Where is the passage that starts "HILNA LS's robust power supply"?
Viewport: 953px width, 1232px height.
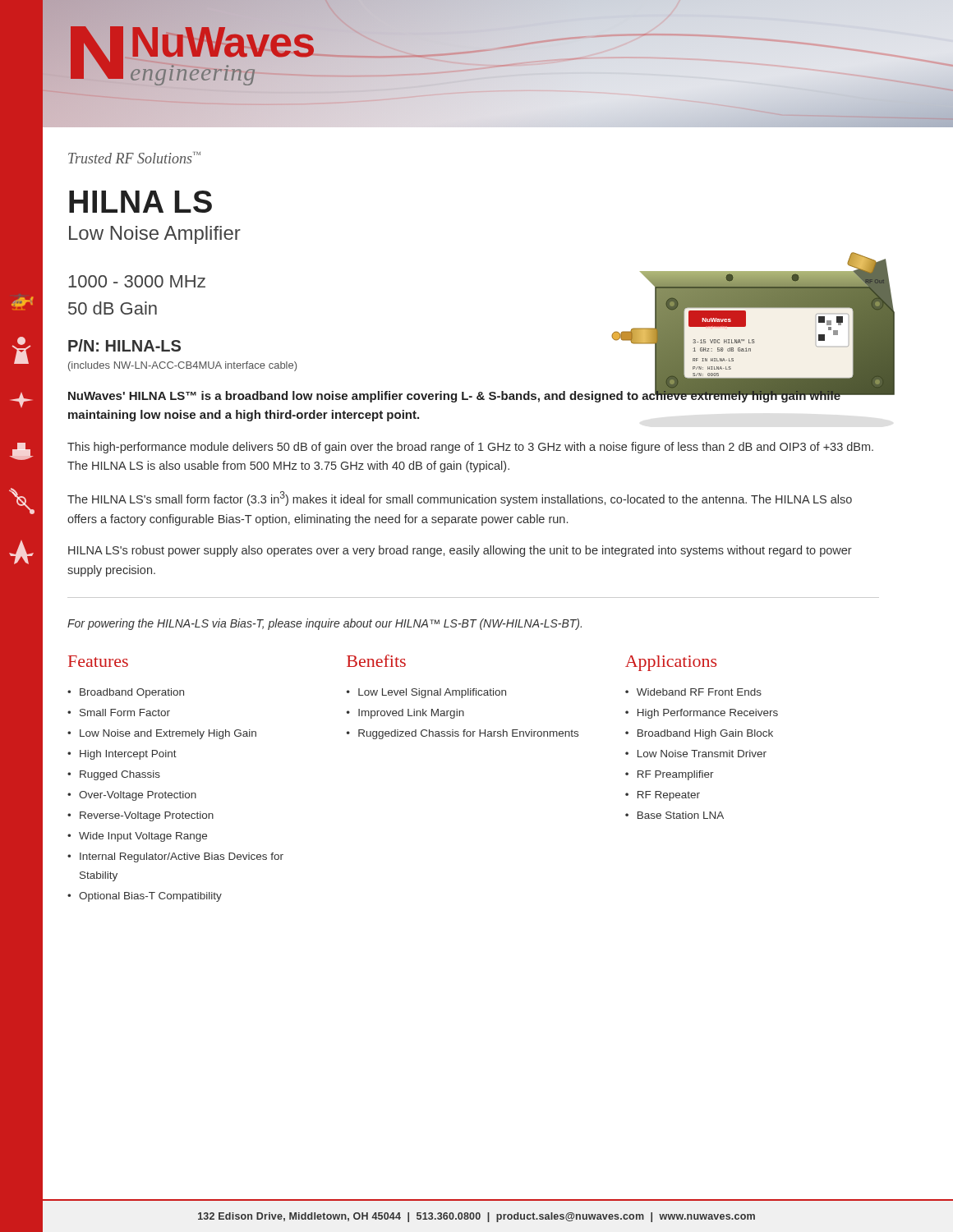pos(460,560)
